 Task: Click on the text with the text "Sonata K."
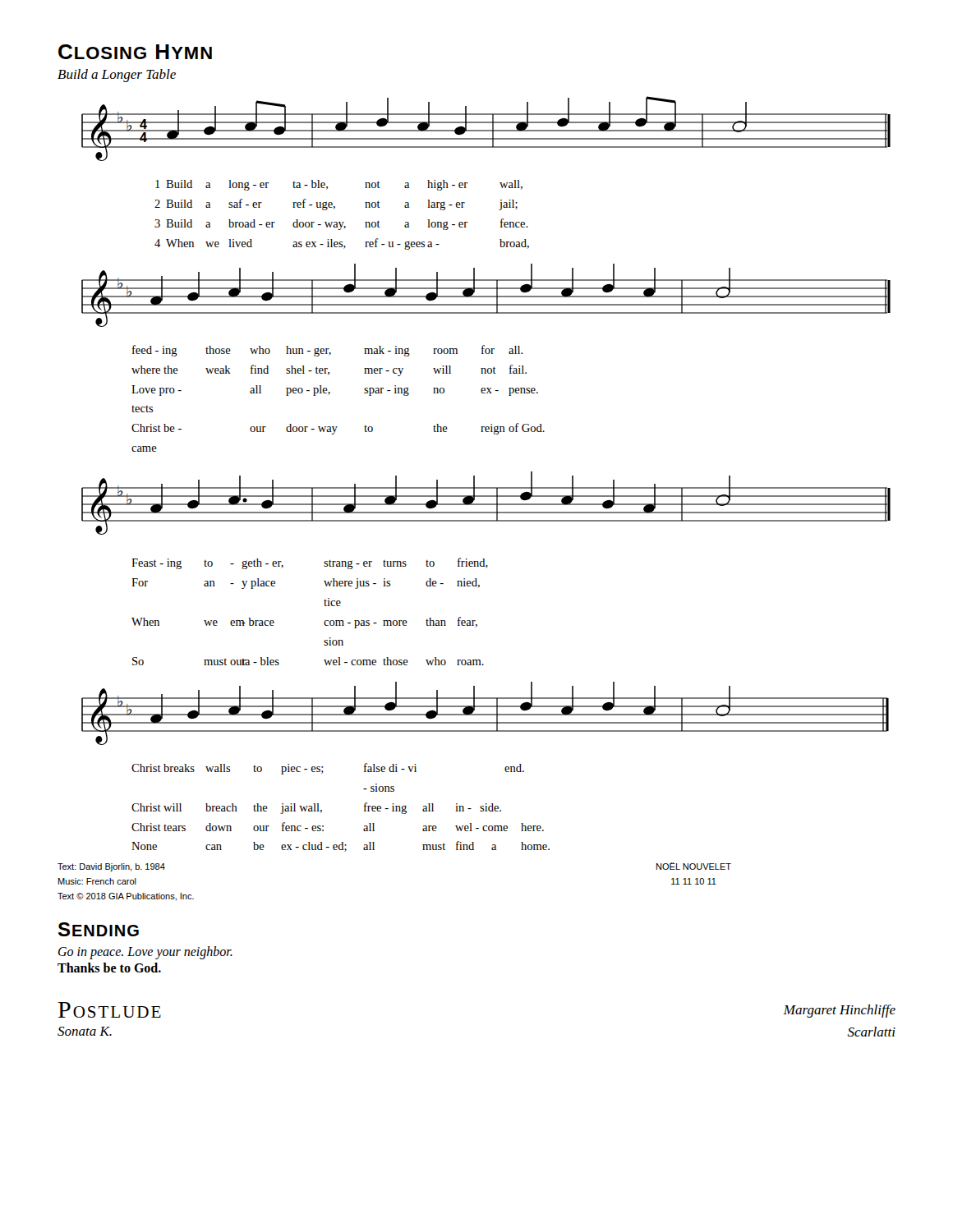pos(85,1031)
